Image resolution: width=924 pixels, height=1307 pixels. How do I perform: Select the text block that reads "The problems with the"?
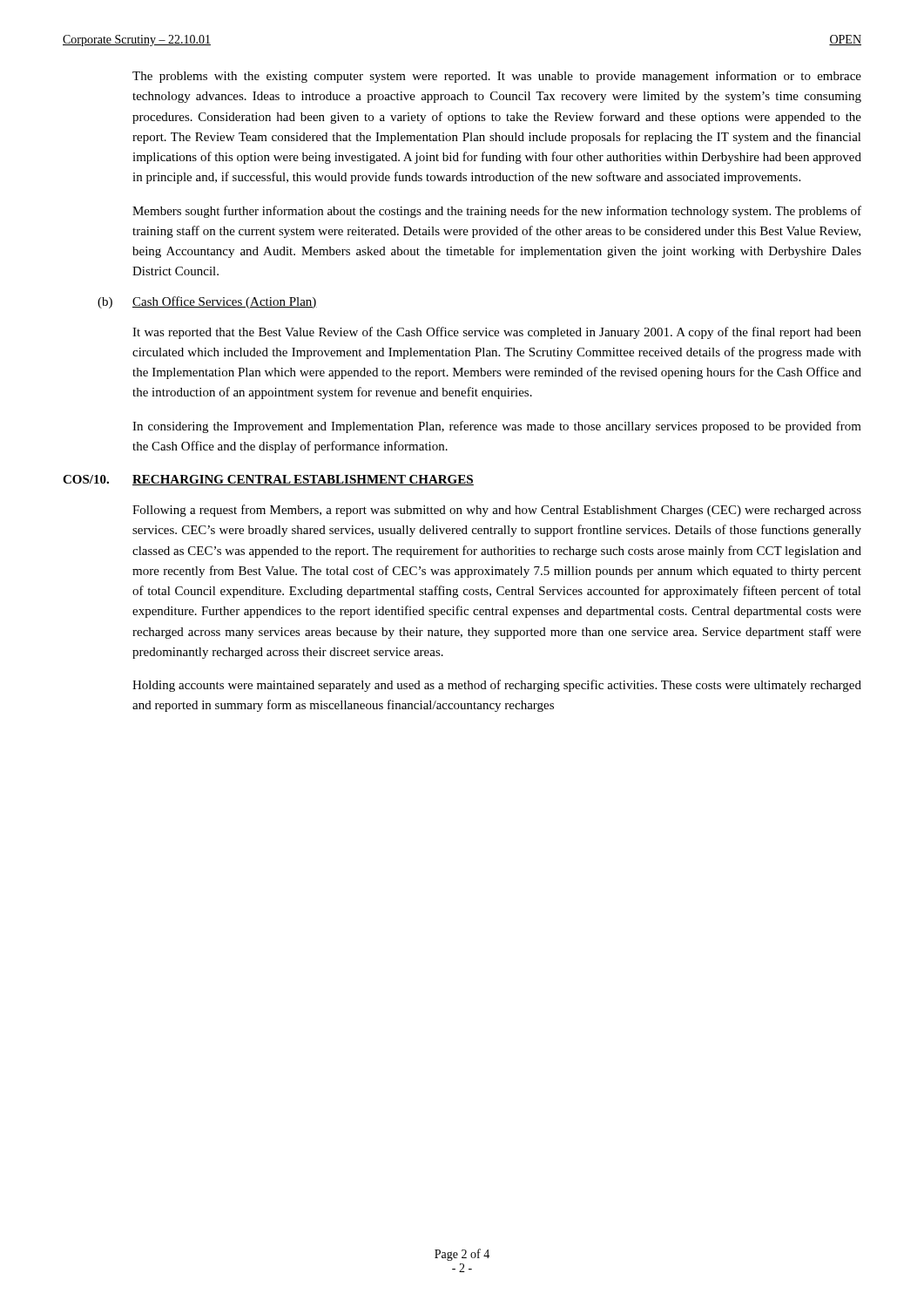[497, 127]
